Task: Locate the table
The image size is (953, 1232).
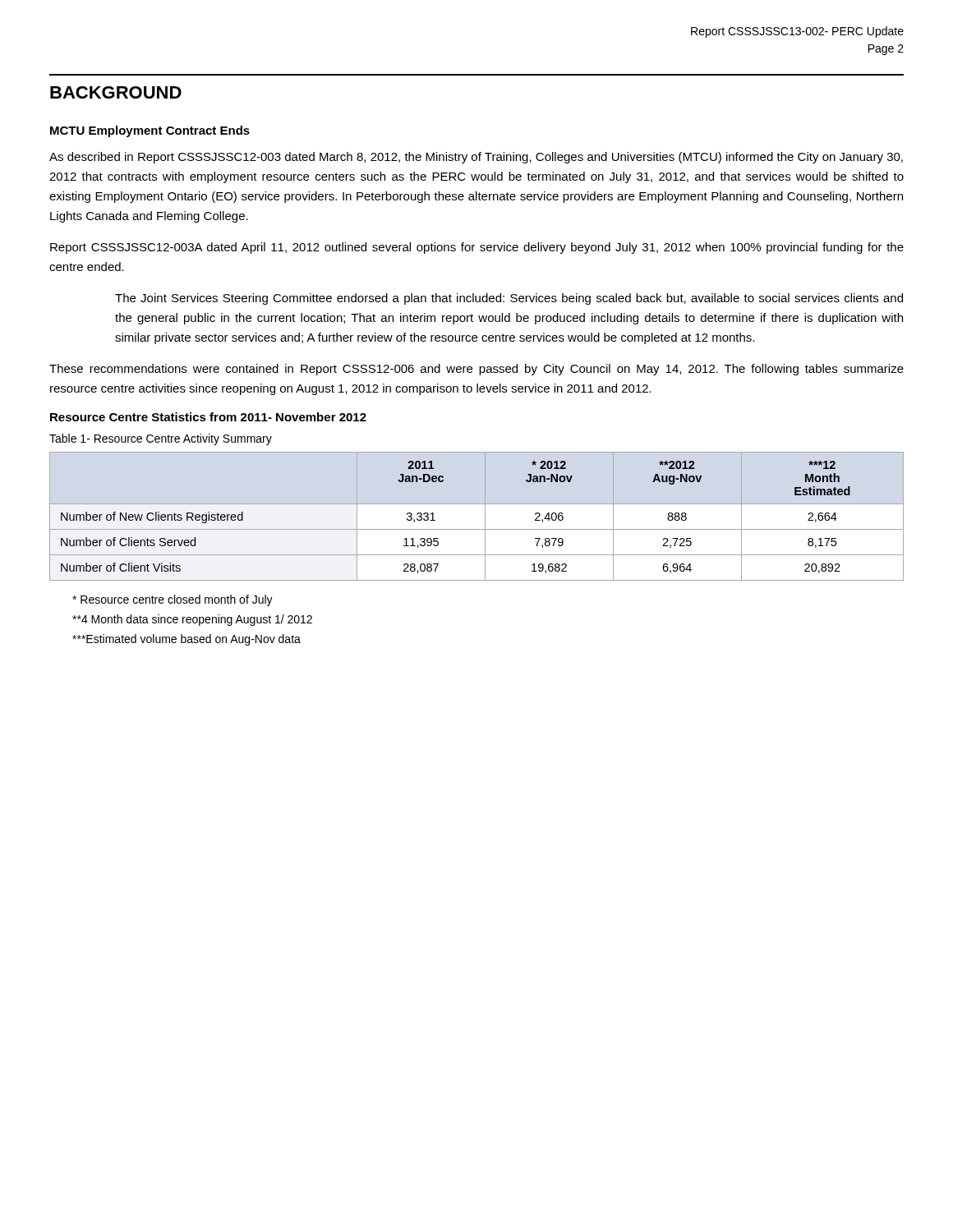Action: click(x=476, y=516)
